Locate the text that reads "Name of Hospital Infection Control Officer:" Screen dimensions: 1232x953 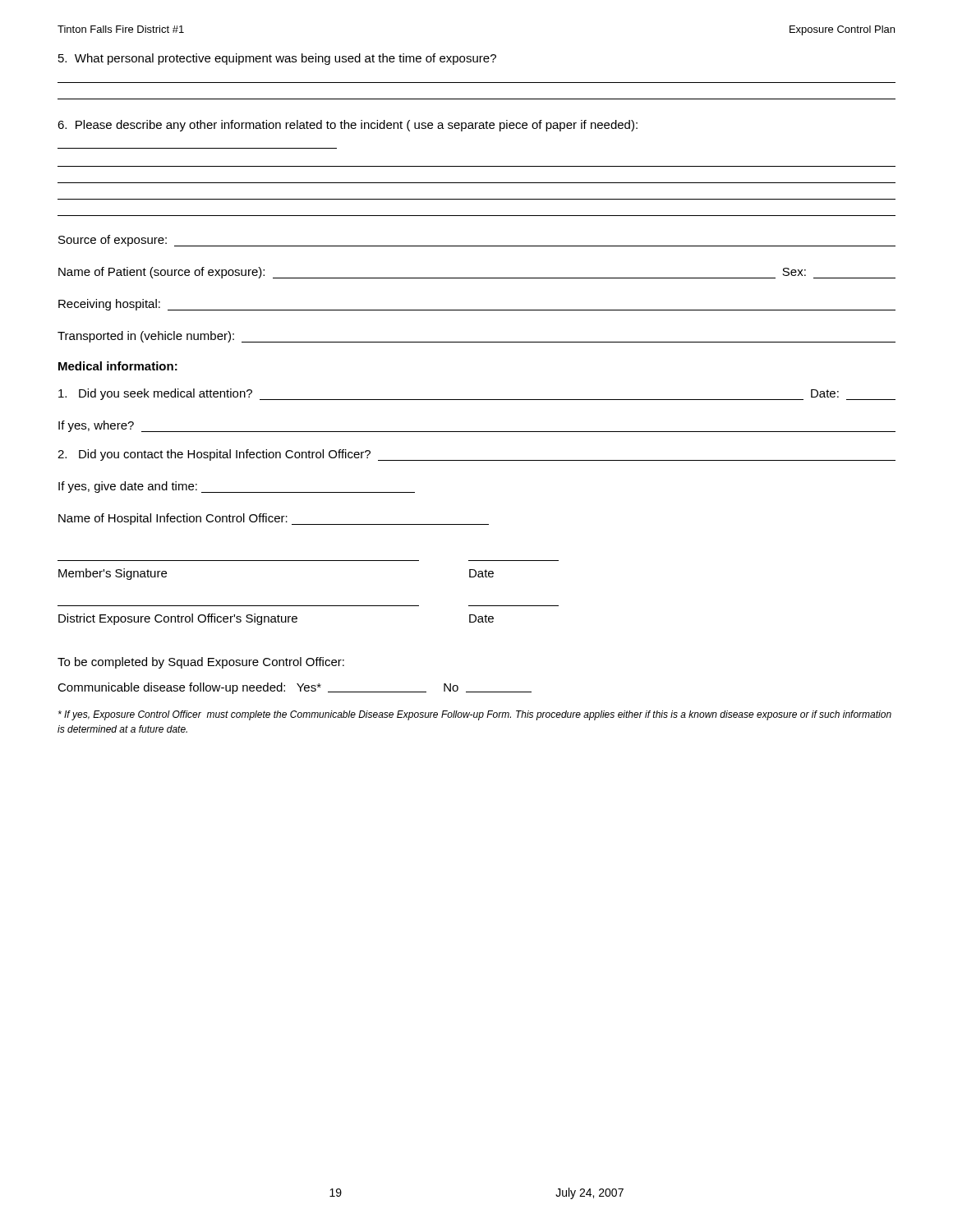point(273,518)
